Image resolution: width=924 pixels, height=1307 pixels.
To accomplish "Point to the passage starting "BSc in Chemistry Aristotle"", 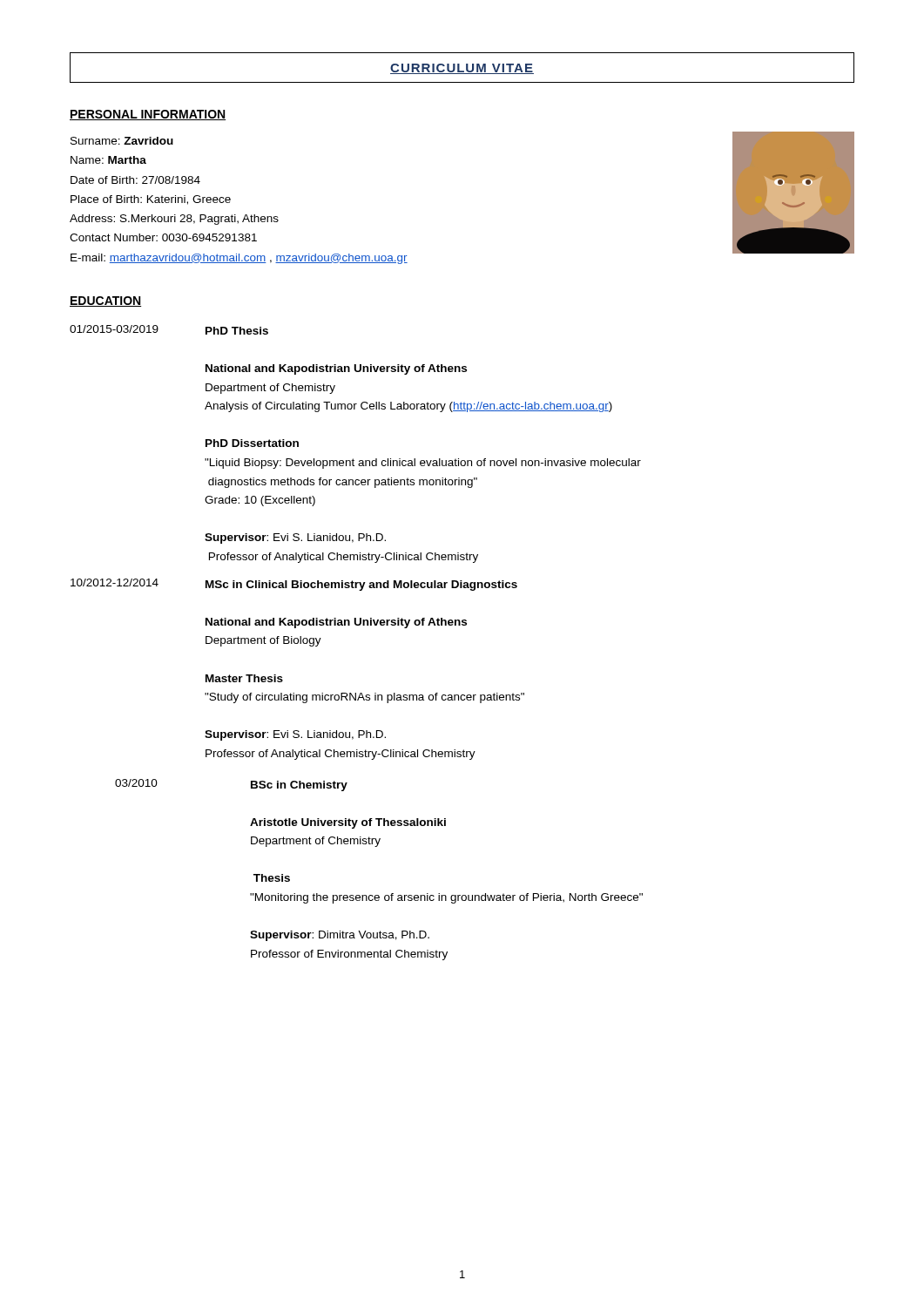I will click(x=299, y=786).
